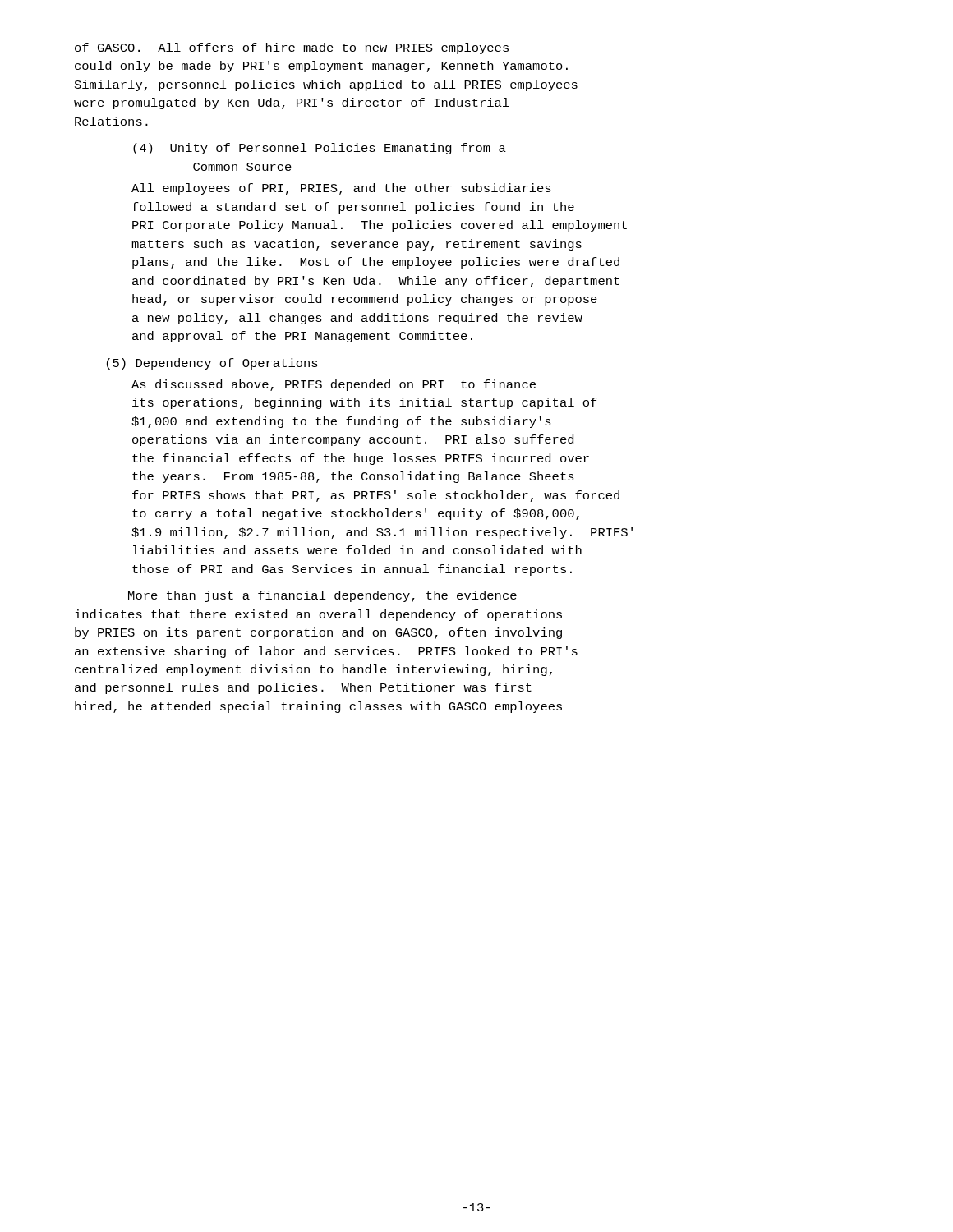Navigate to the element starting "As discussed above, PRIES"
953x1232 pixels.
point(384,477)
